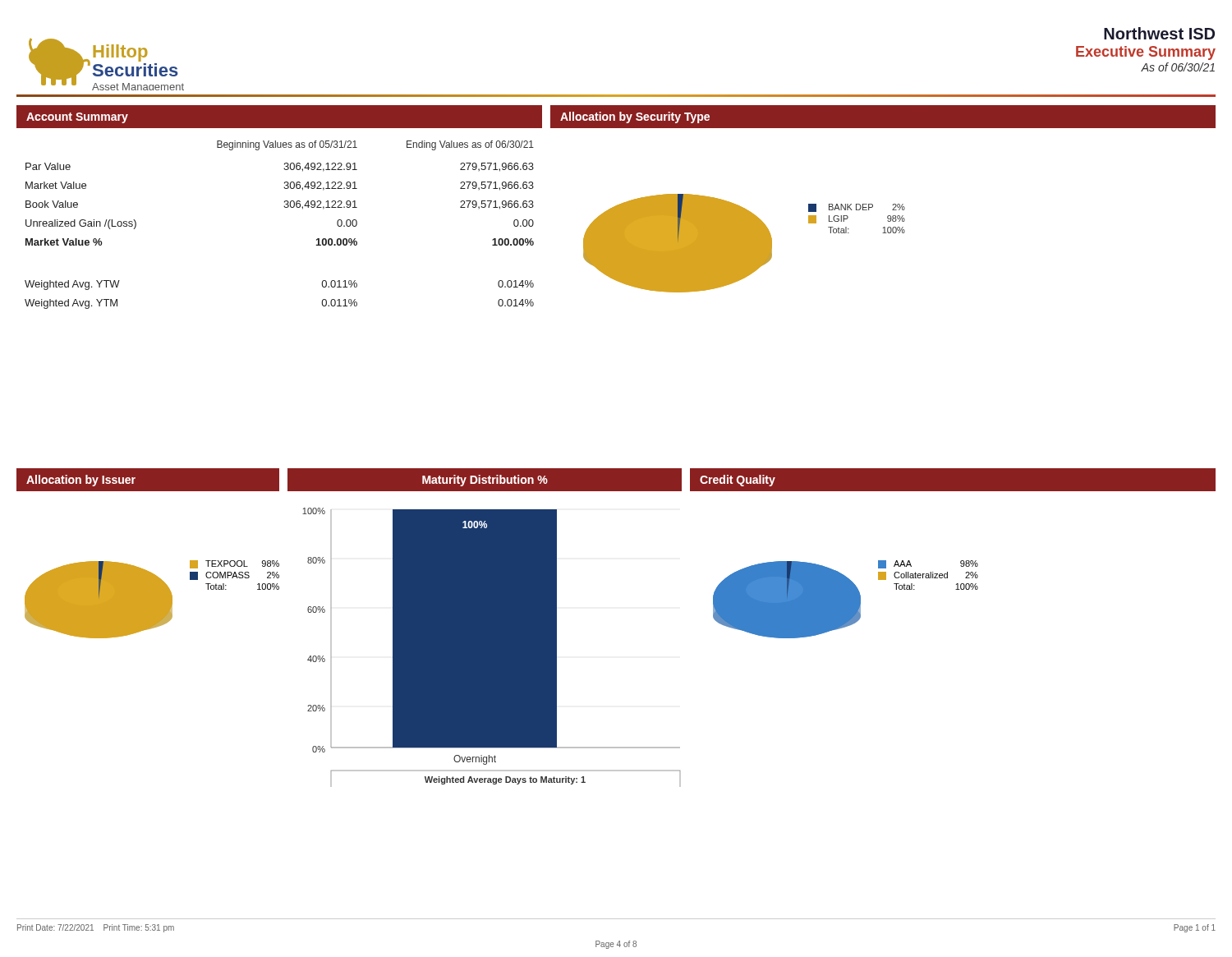Click on the logo
This screenshot has height=957, width=1232.
point(107,53)
